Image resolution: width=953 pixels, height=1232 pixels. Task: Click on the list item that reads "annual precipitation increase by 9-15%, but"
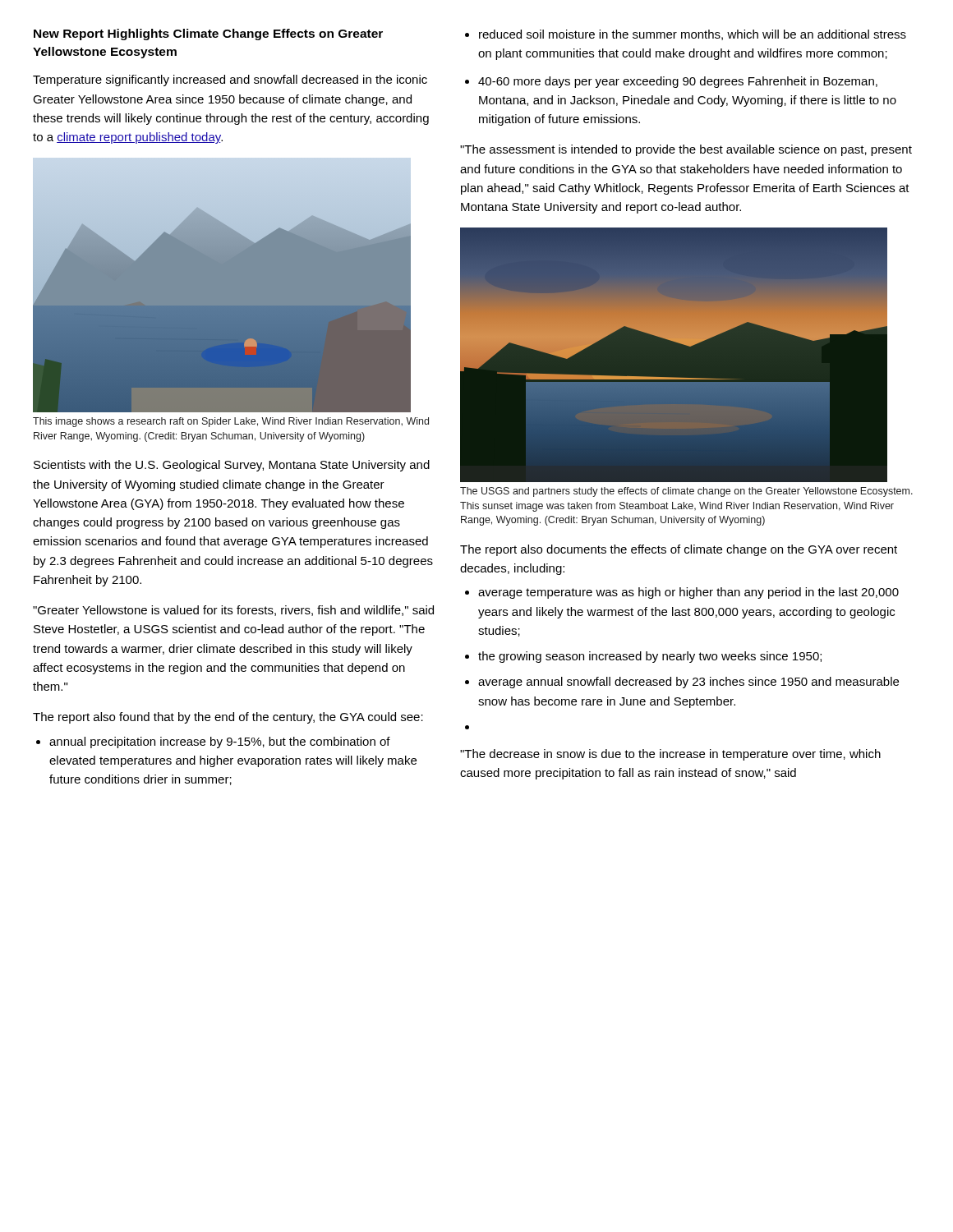pyautogui.click(x=233, y=760)
